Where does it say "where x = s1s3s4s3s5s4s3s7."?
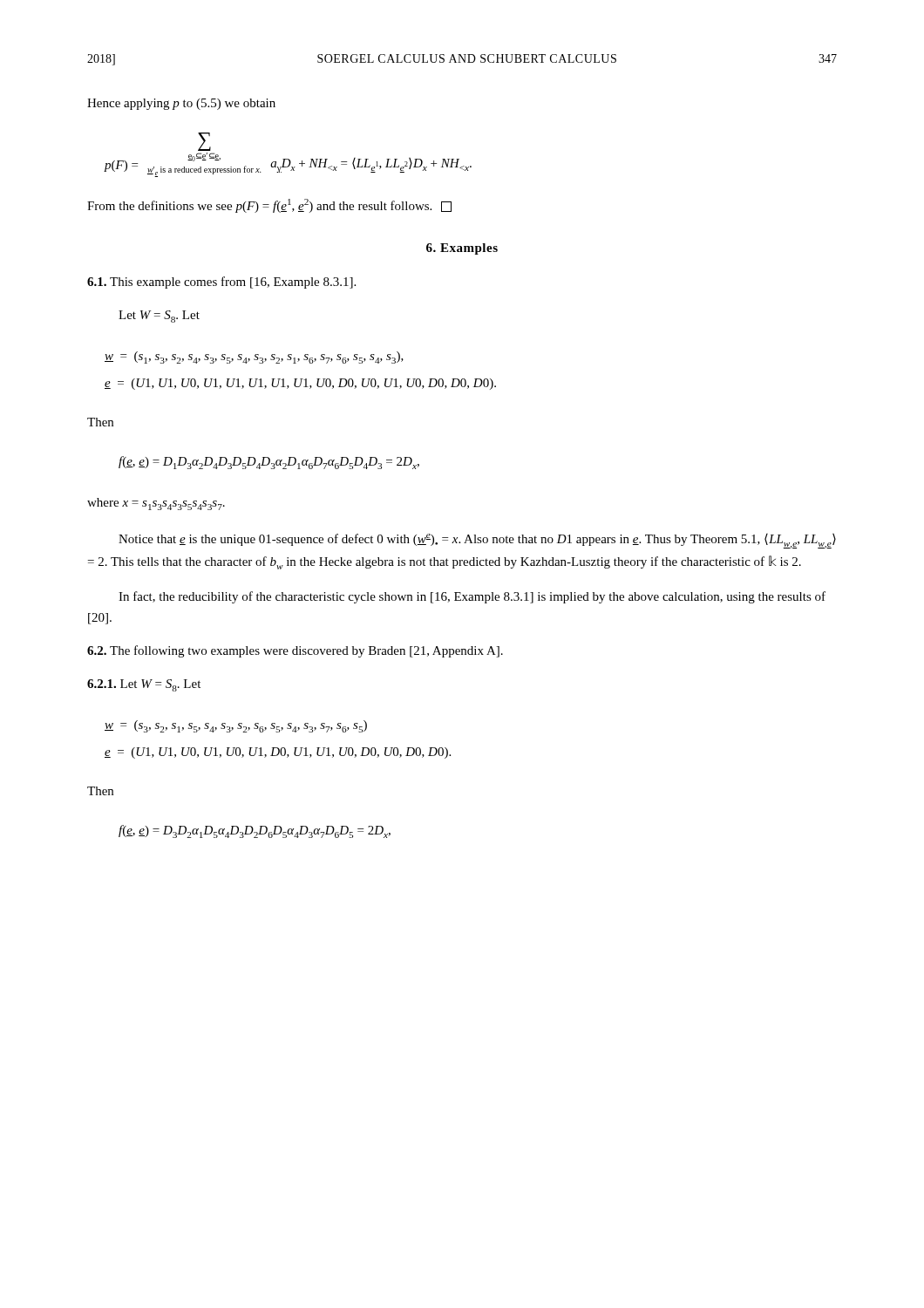The height and width of the screenshot is (1308, 924). (x=156, y=503)
